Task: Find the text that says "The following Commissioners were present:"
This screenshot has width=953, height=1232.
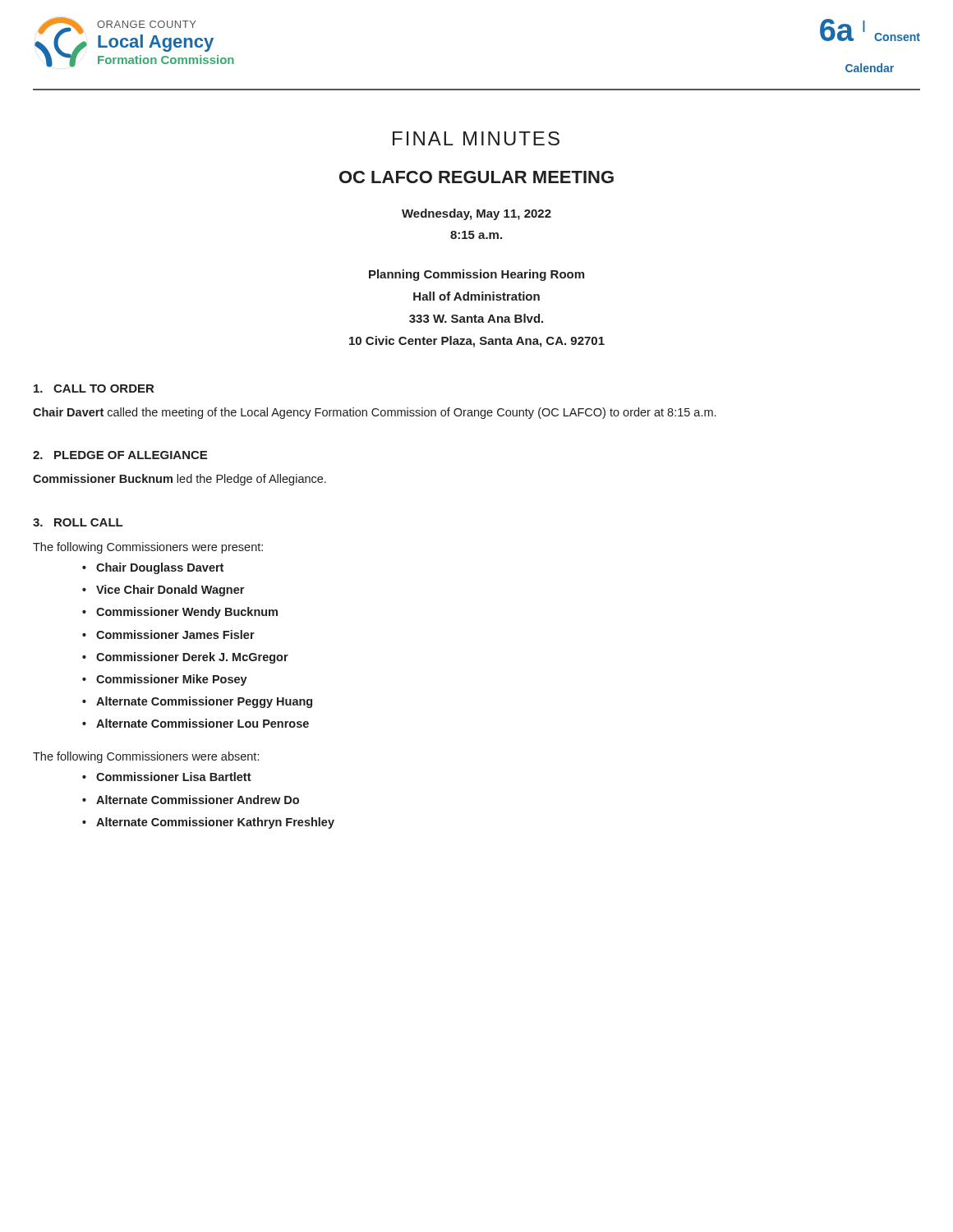Action: 148,547
